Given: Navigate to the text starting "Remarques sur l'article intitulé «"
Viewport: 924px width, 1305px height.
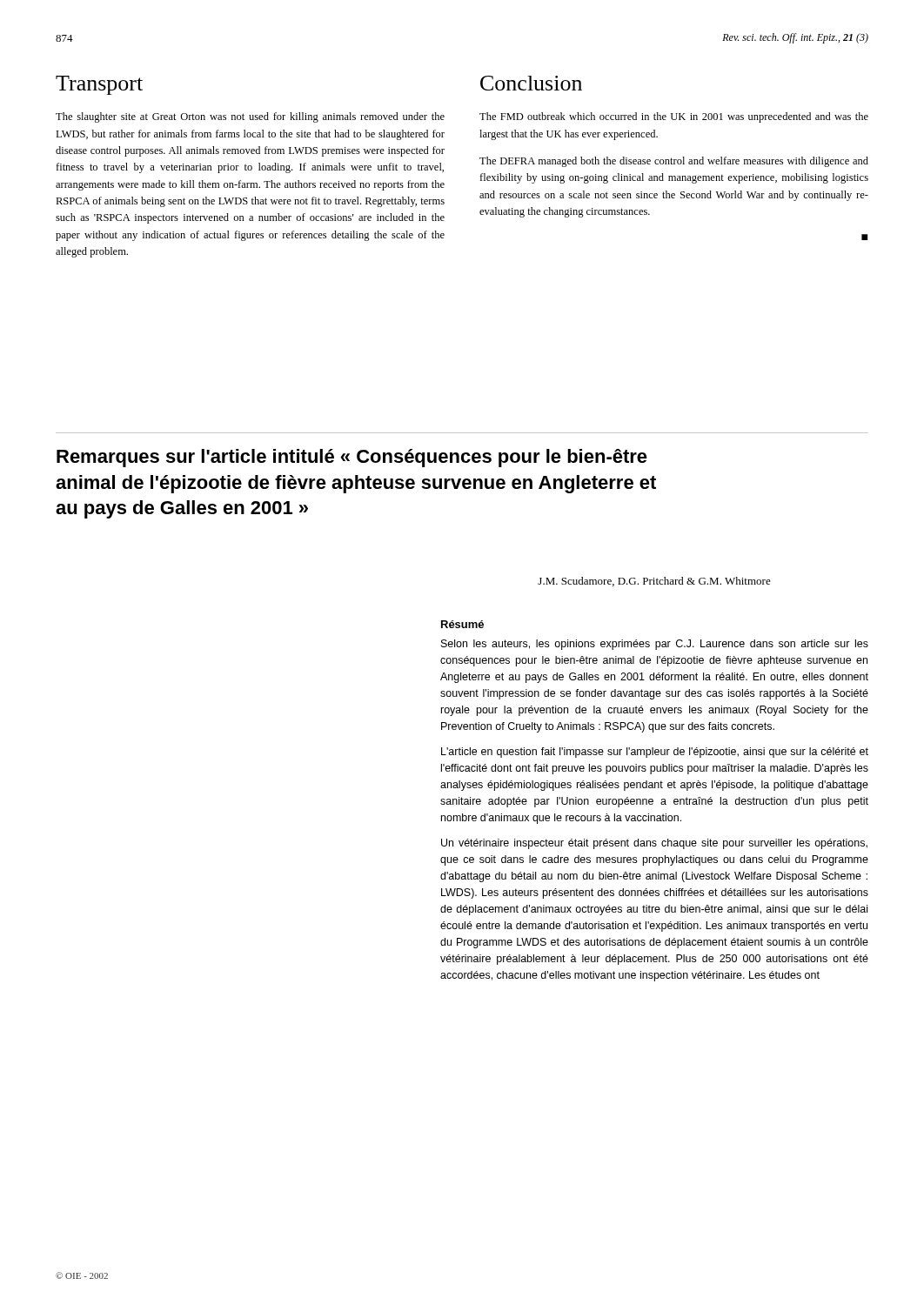Looking at the screenshot, I should (356, 482).
